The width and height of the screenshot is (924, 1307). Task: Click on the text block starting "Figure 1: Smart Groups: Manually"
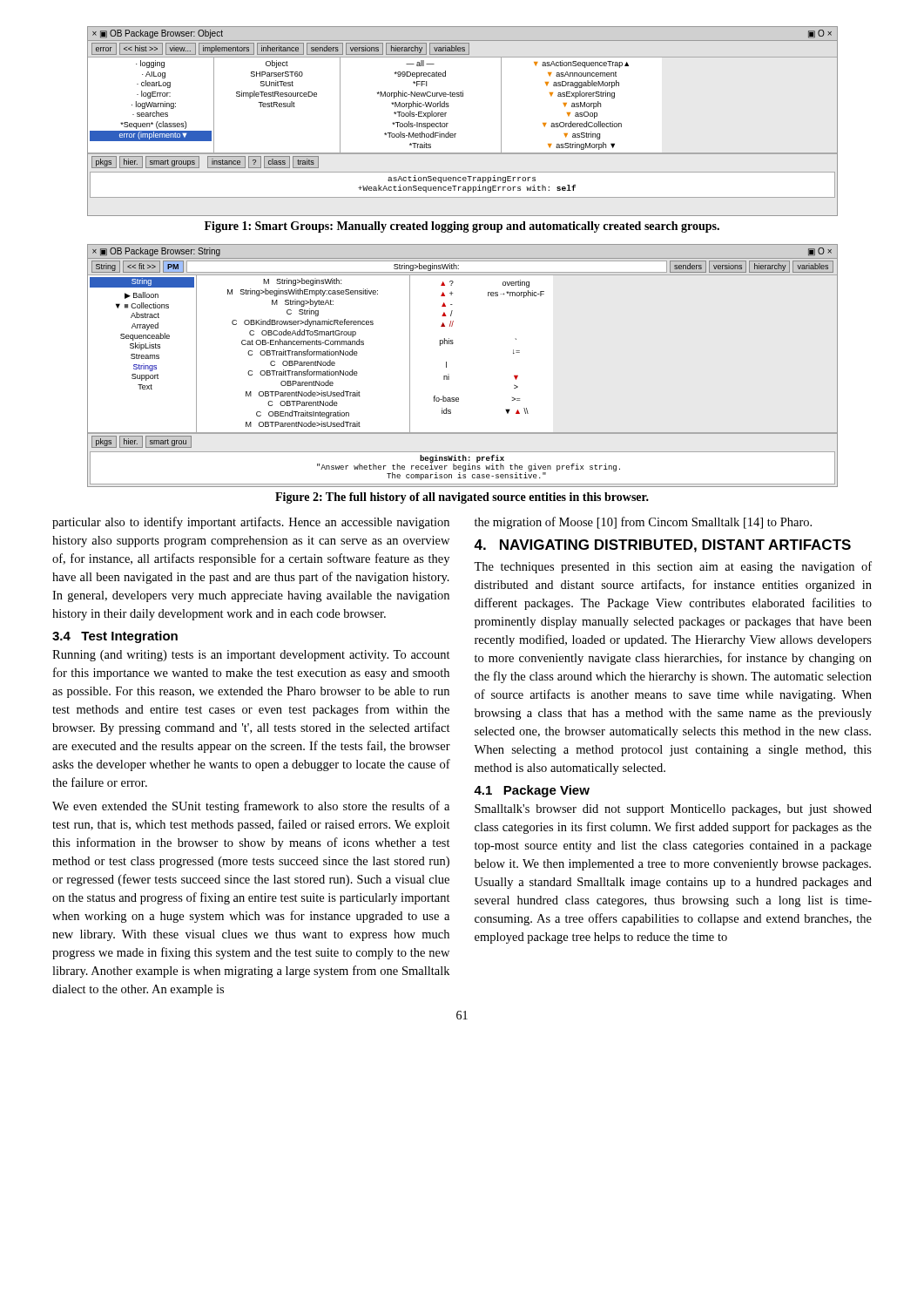tap(462, 226)
